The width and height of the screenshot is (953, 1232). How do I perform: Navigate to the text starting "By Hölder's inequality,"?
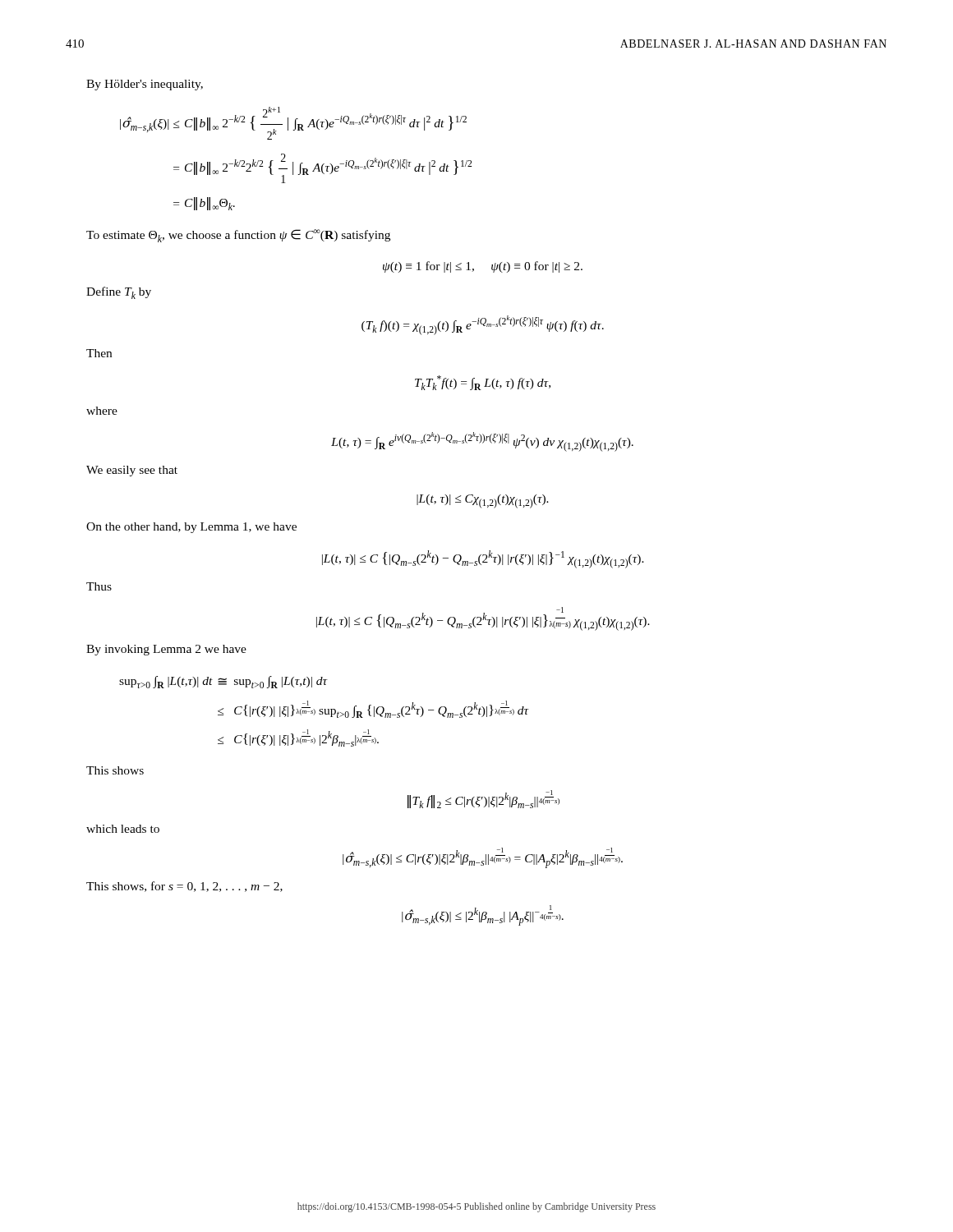click(x=145, y=83)
